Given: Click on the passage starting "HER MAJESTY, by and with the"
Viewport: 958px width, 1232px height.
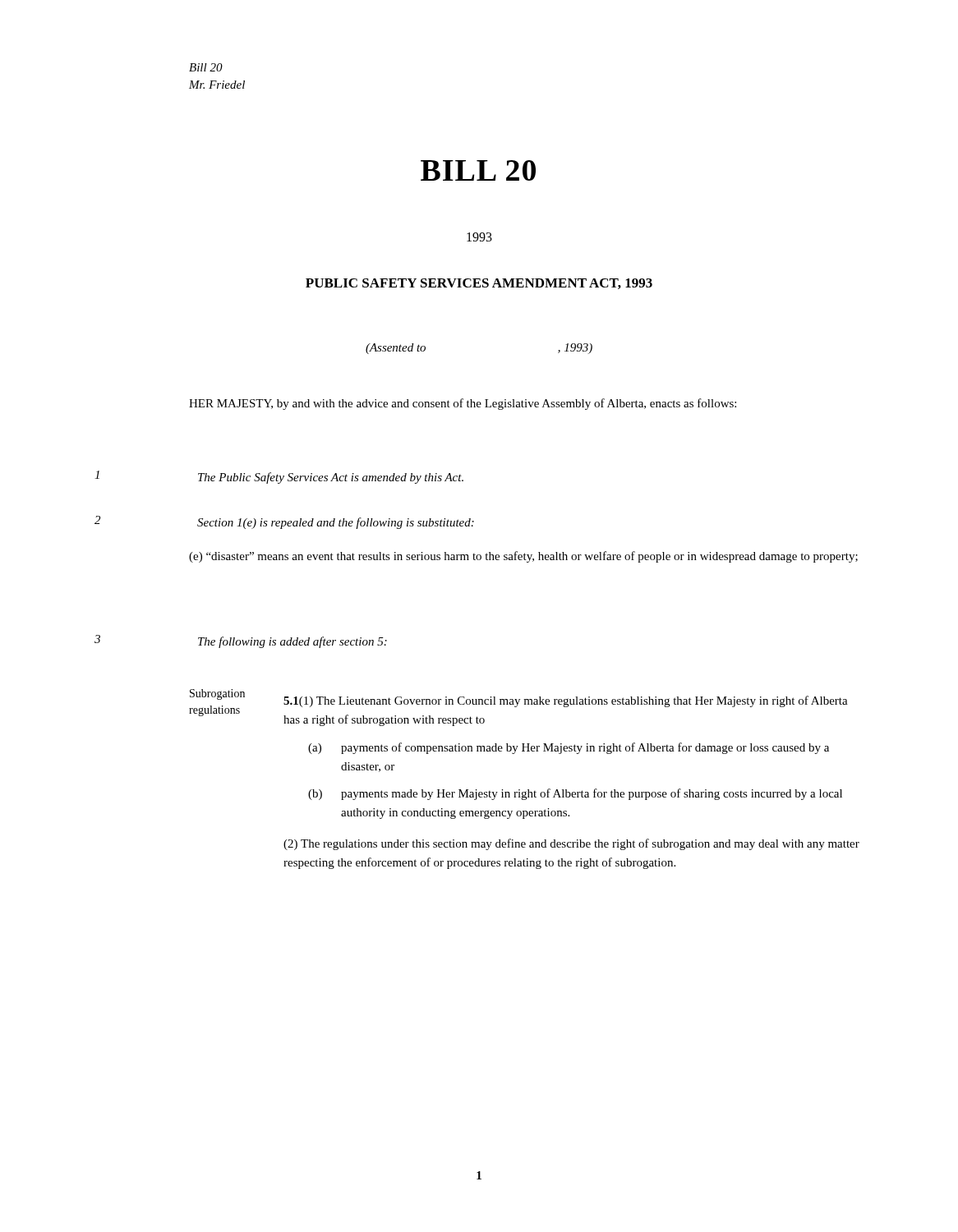Looking at the screenshot, I should tap(463, 403).
